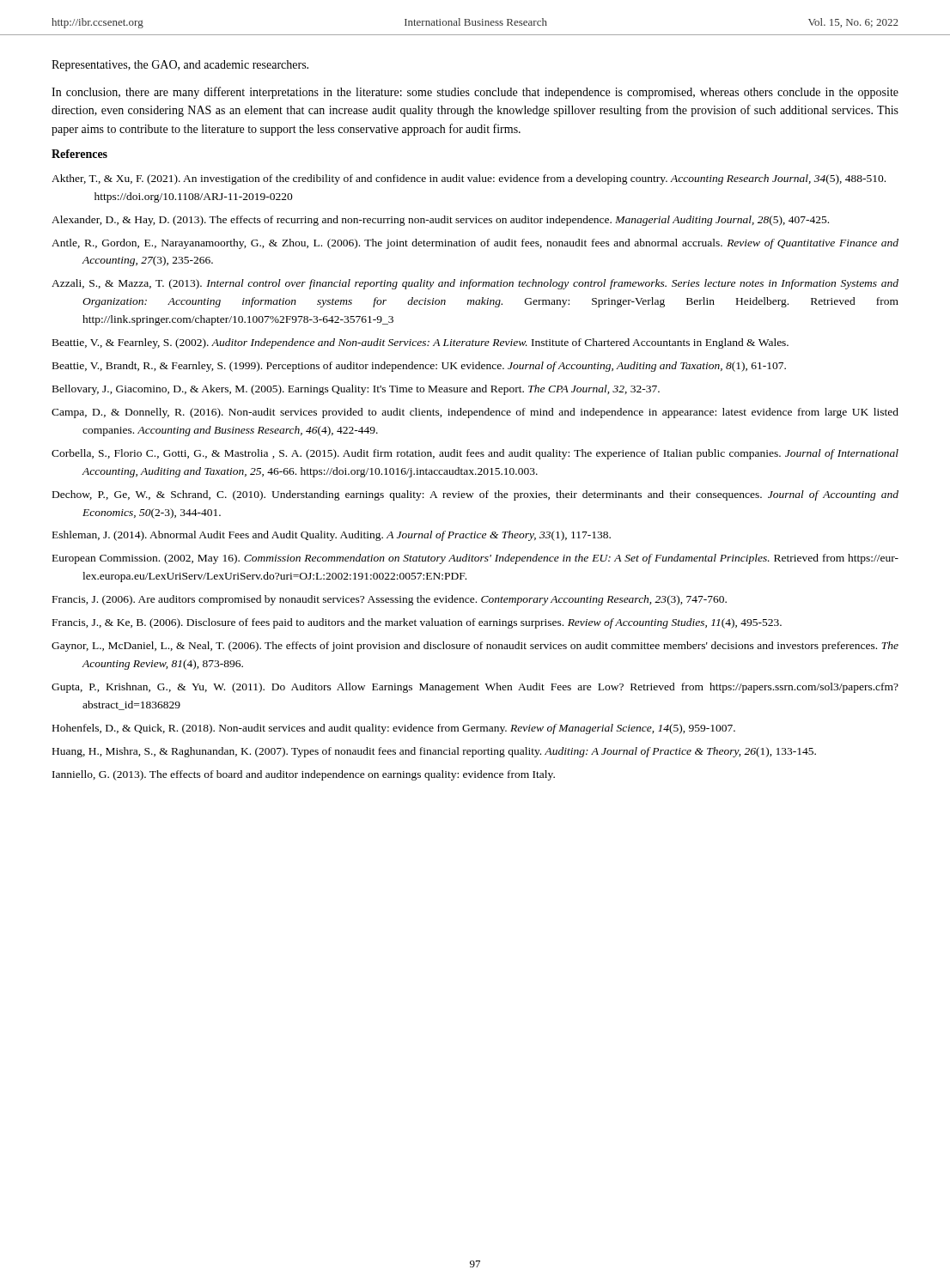The height and width of the screenshot is (1288, 950).
Task: Click the passage that begins "Alexander, D., & Hay, D. (2013). The effects"
Action: point(441,219)
